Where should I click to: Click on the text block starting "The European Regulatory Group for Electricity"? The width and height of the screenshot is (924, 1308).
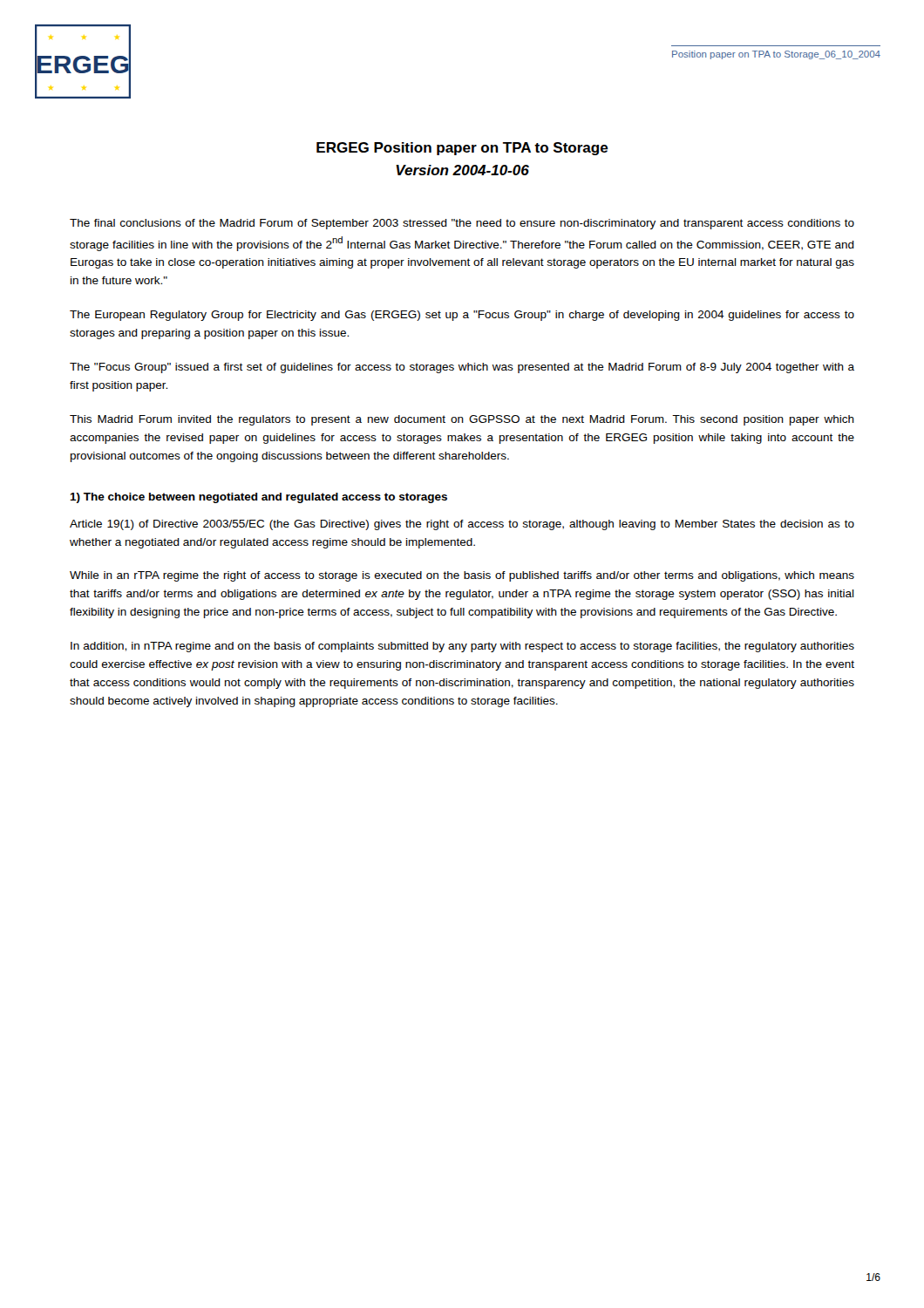click(462, 324)
